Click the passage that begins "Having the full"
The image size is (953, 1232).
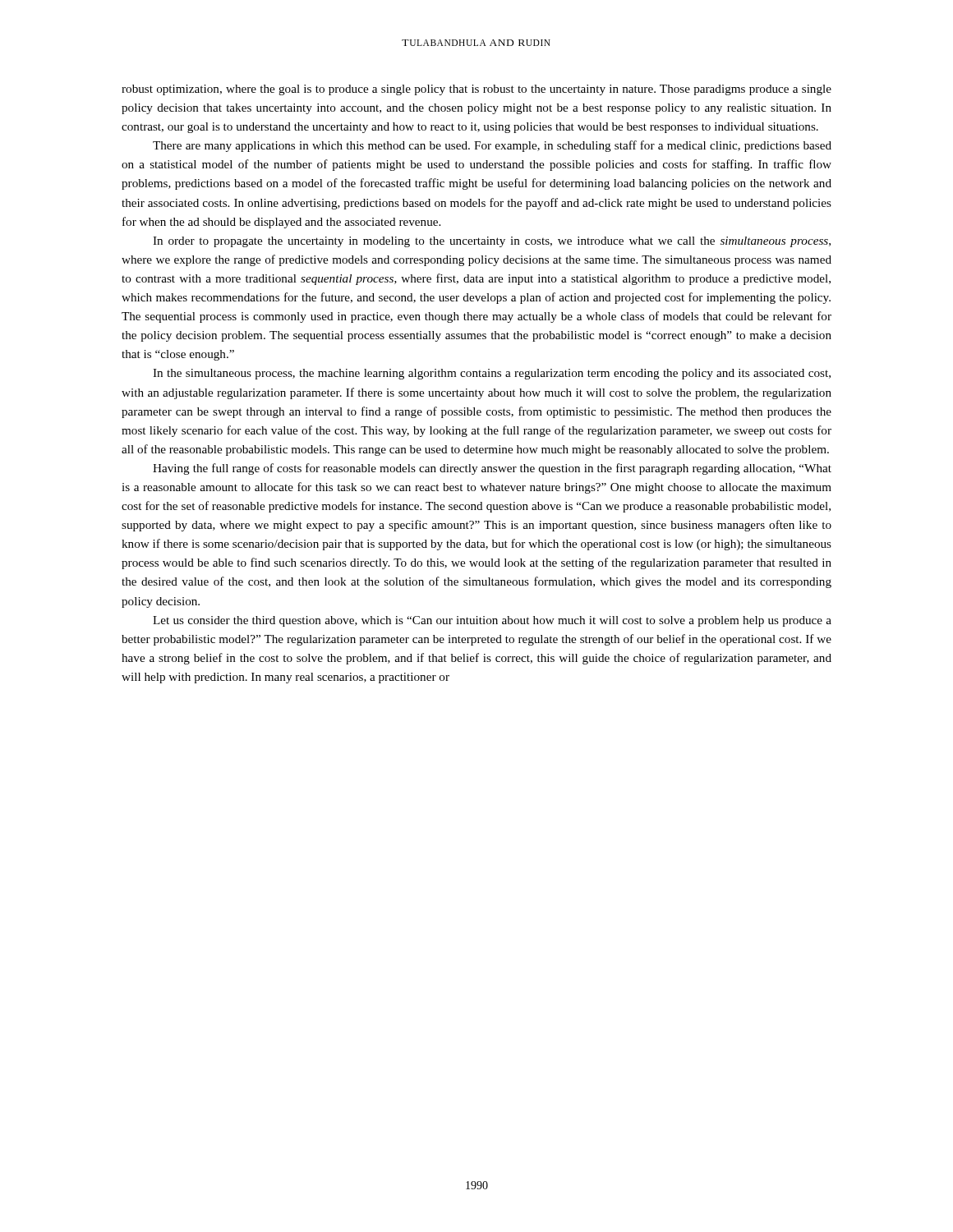pos(476,534)
